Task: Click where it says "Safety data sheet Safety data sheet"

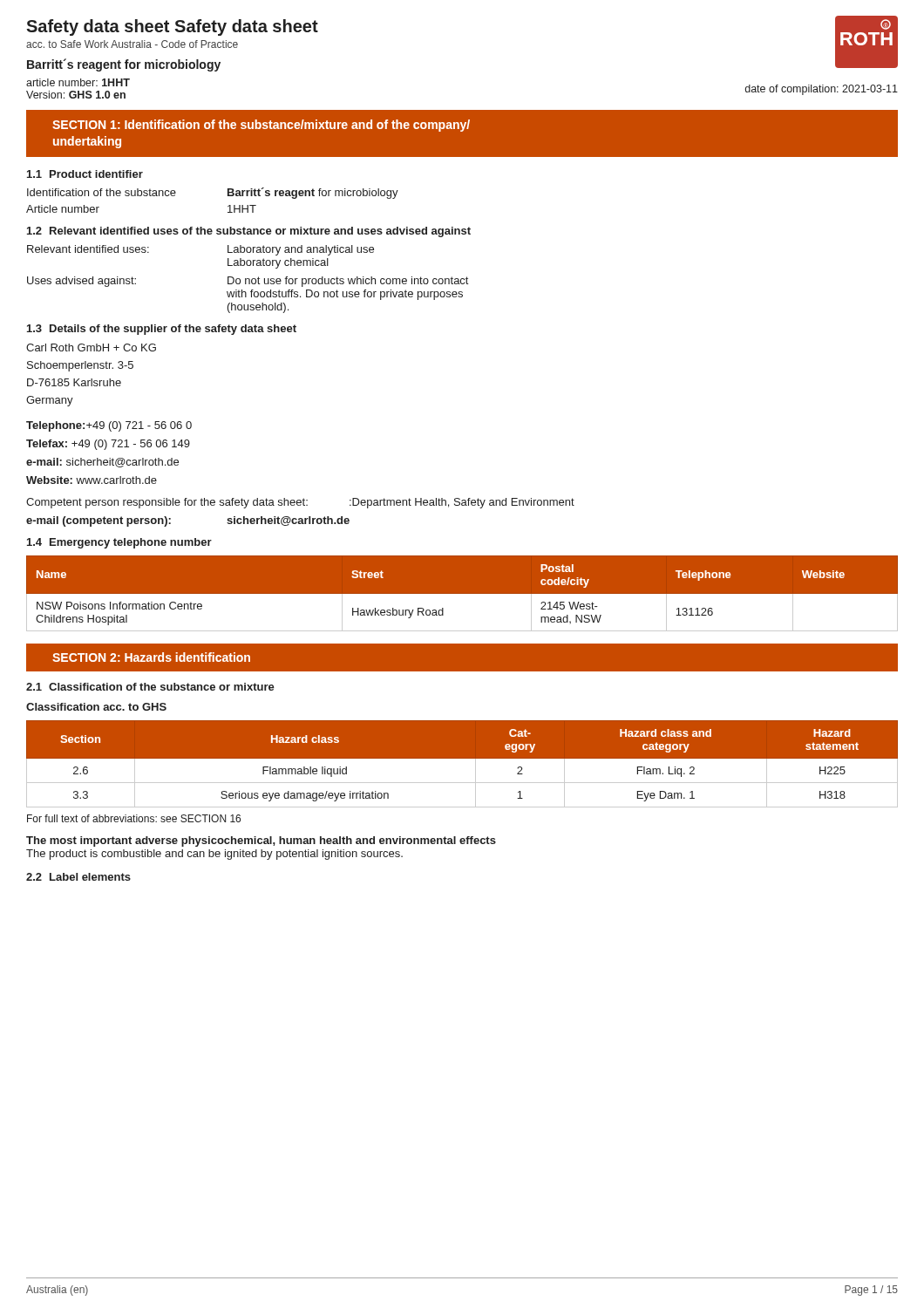Action: (172, 26)
